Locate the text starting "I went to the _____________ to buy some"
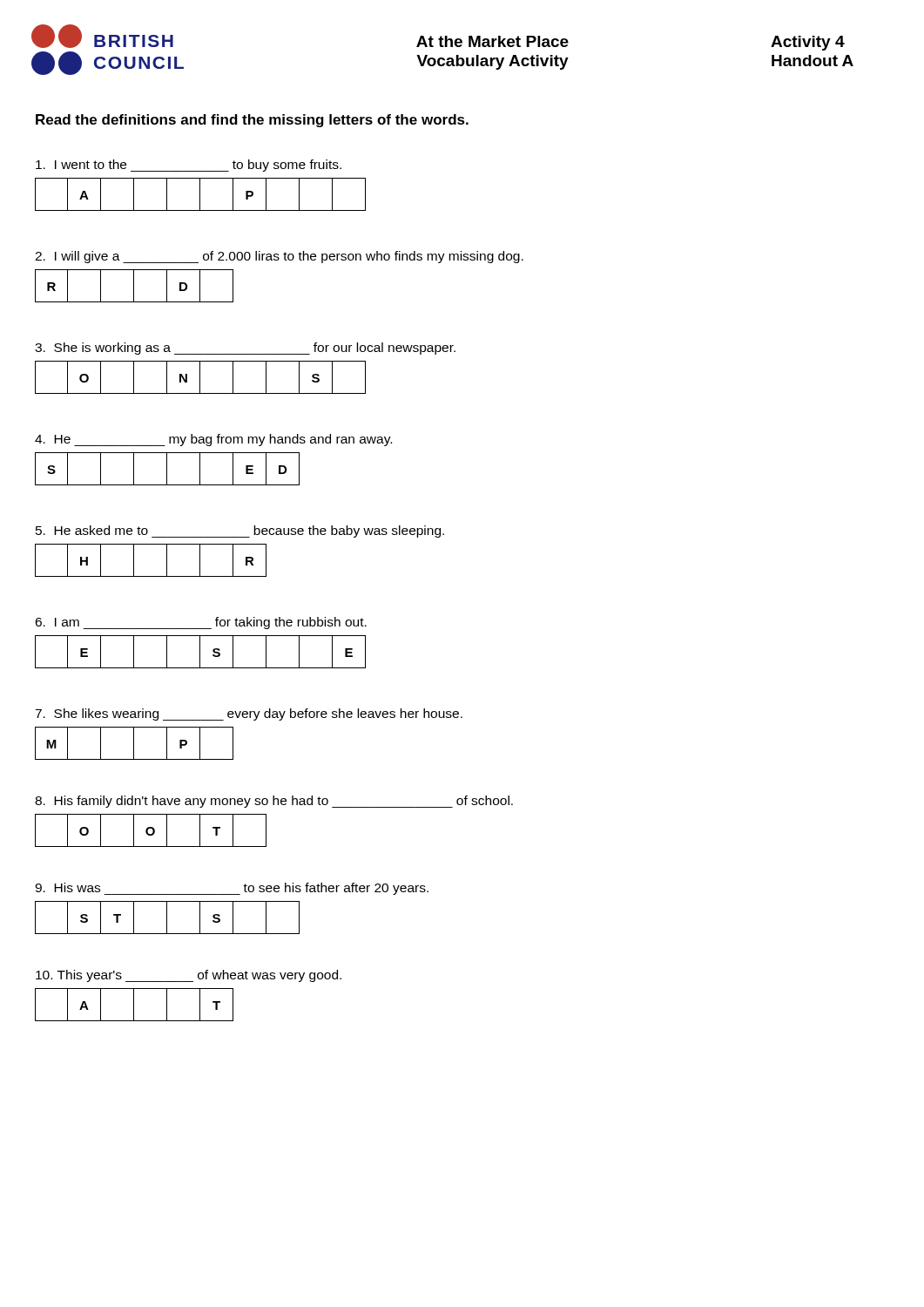 pyautogui.click(x=200, y=185)
